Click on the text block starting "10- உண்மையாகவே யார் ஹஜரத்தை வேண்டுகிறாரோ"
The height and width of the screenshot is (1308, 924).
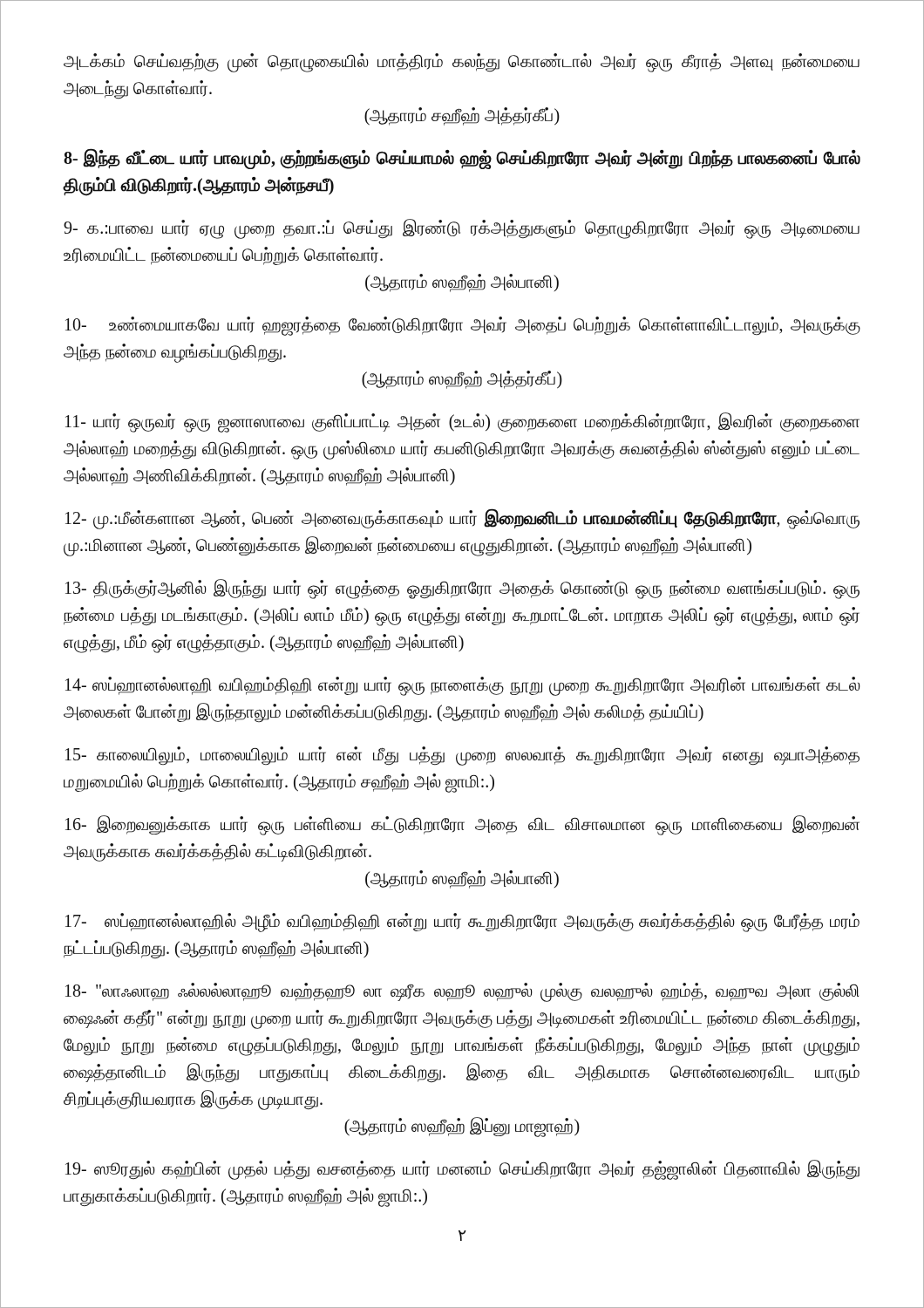[463, 326]
